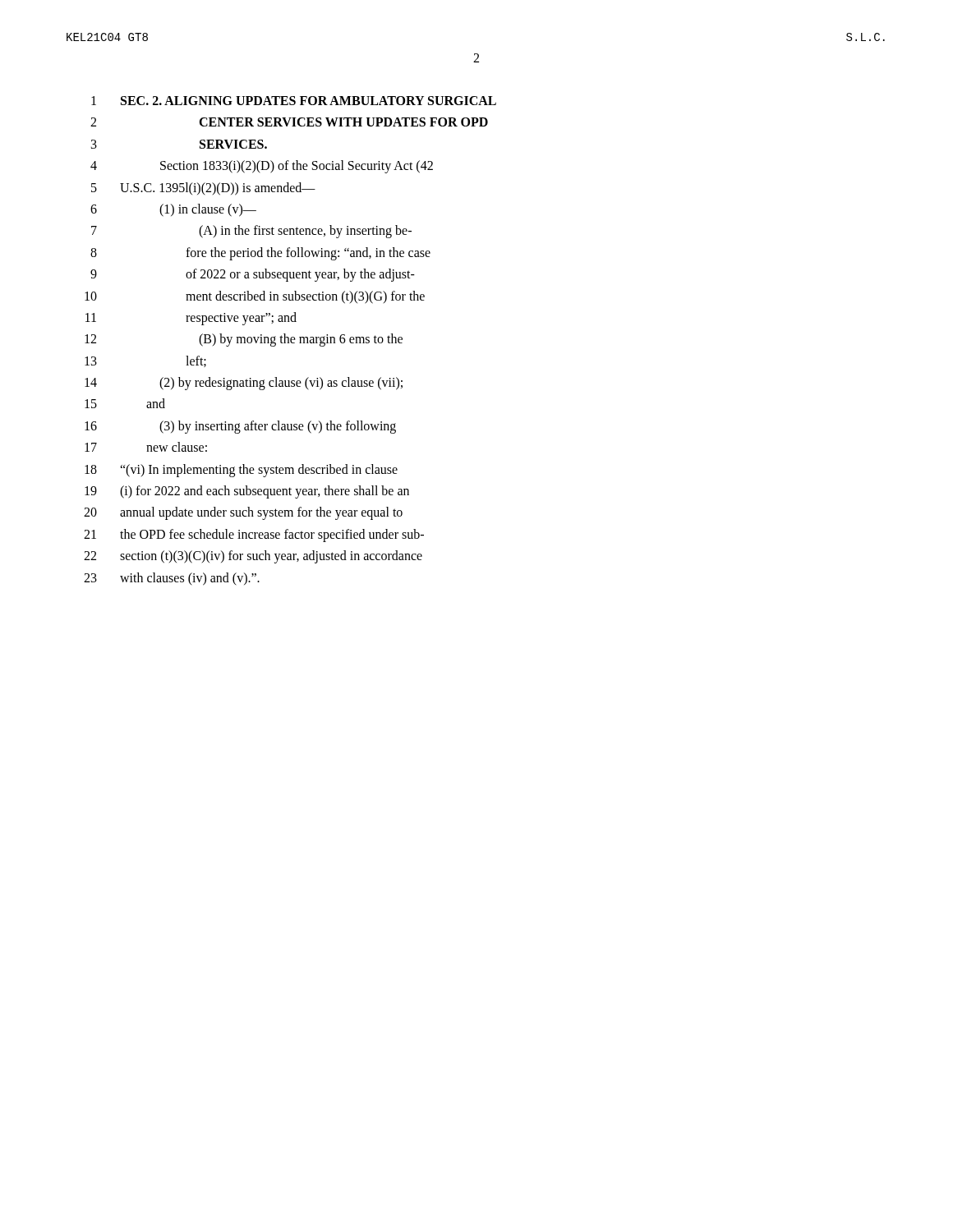This screenshot has height=1232, width=953.
Task: Click on the list item with the text "2 CENTER SERVICES WITH UPDATES FOR OPD"
Action: click(x=277, y=123)
